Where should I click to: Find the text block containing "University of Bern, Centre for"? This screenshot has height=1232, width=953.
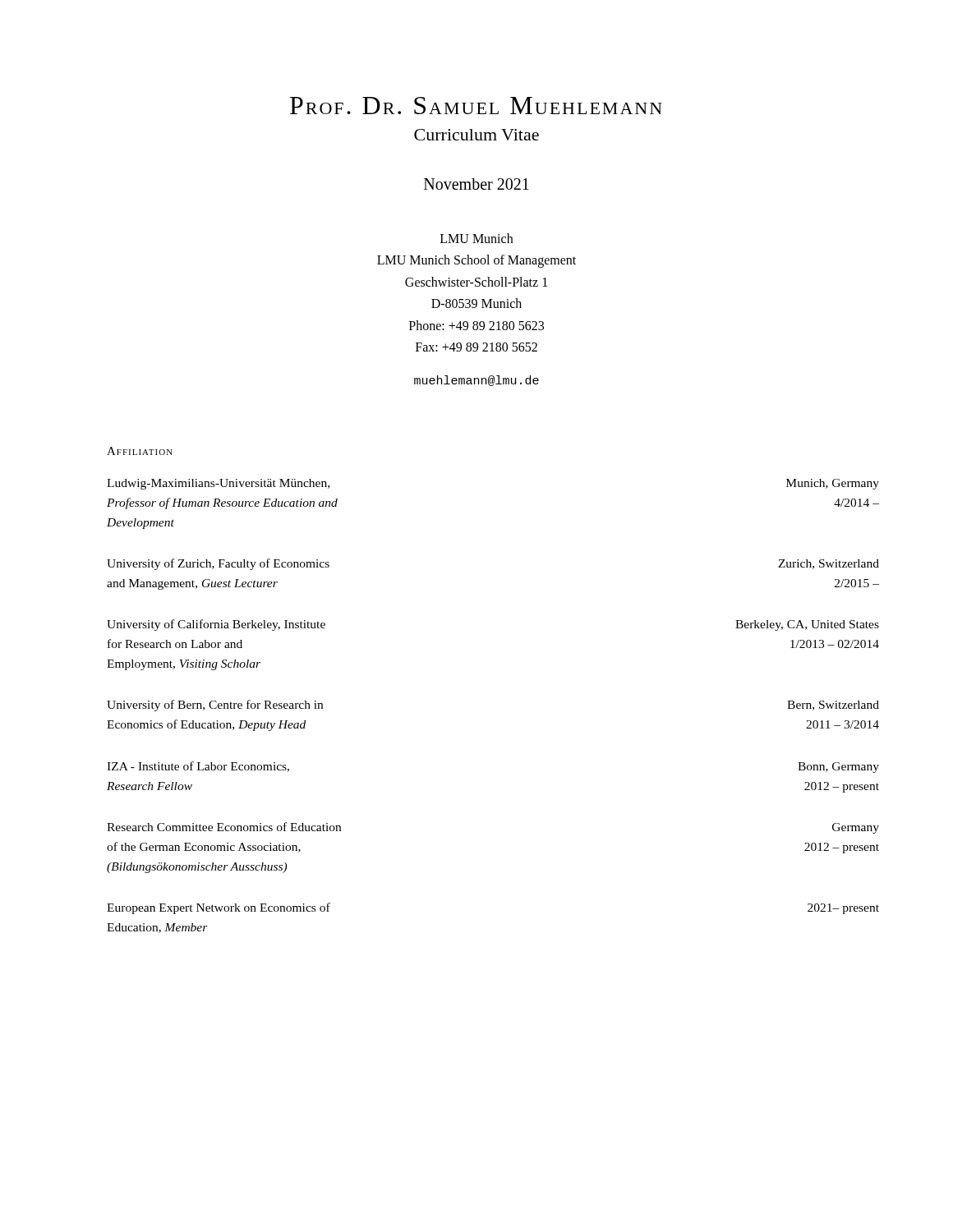coord(211,705)
